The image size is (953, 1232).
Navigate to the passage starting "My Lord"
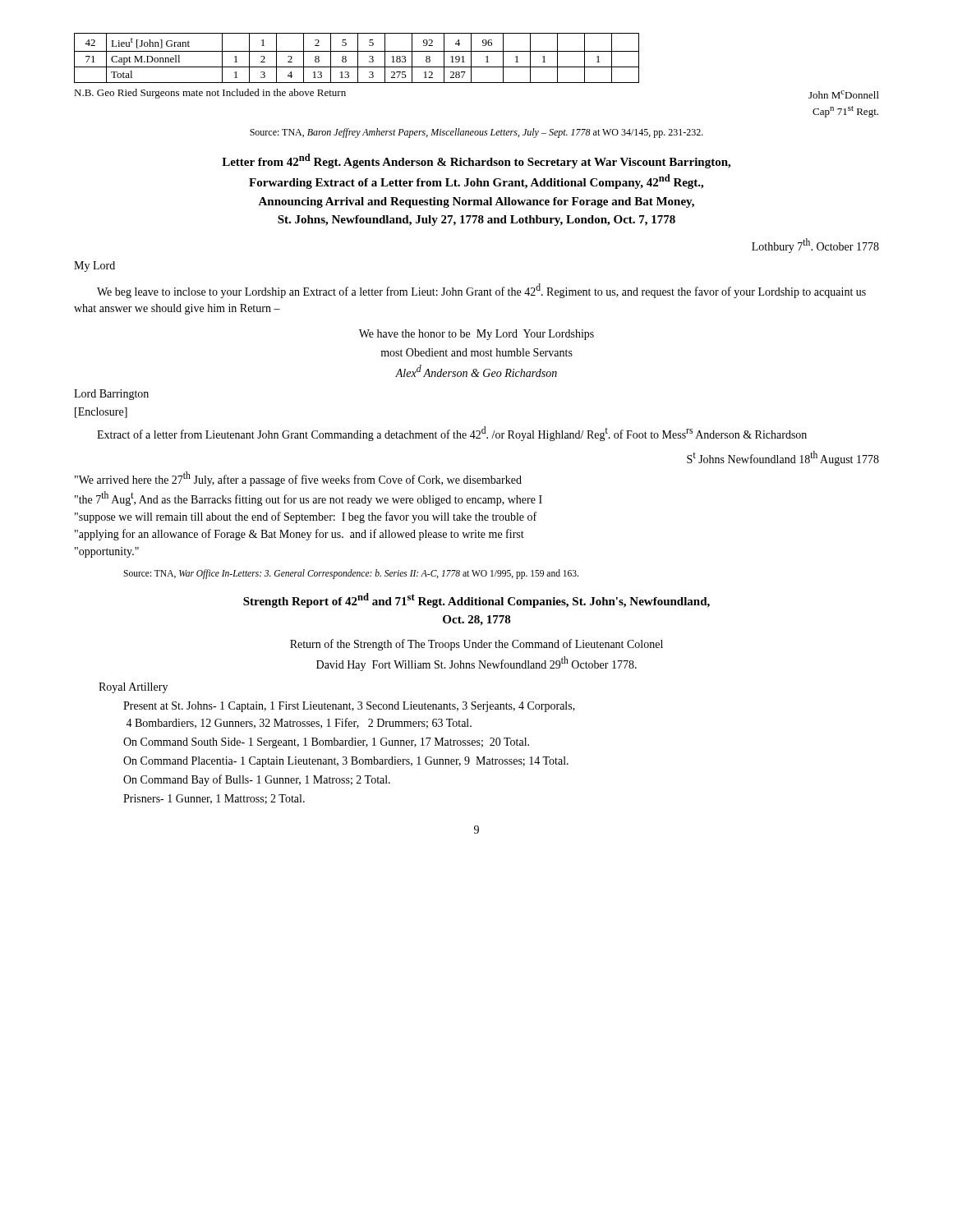point(95,265)
